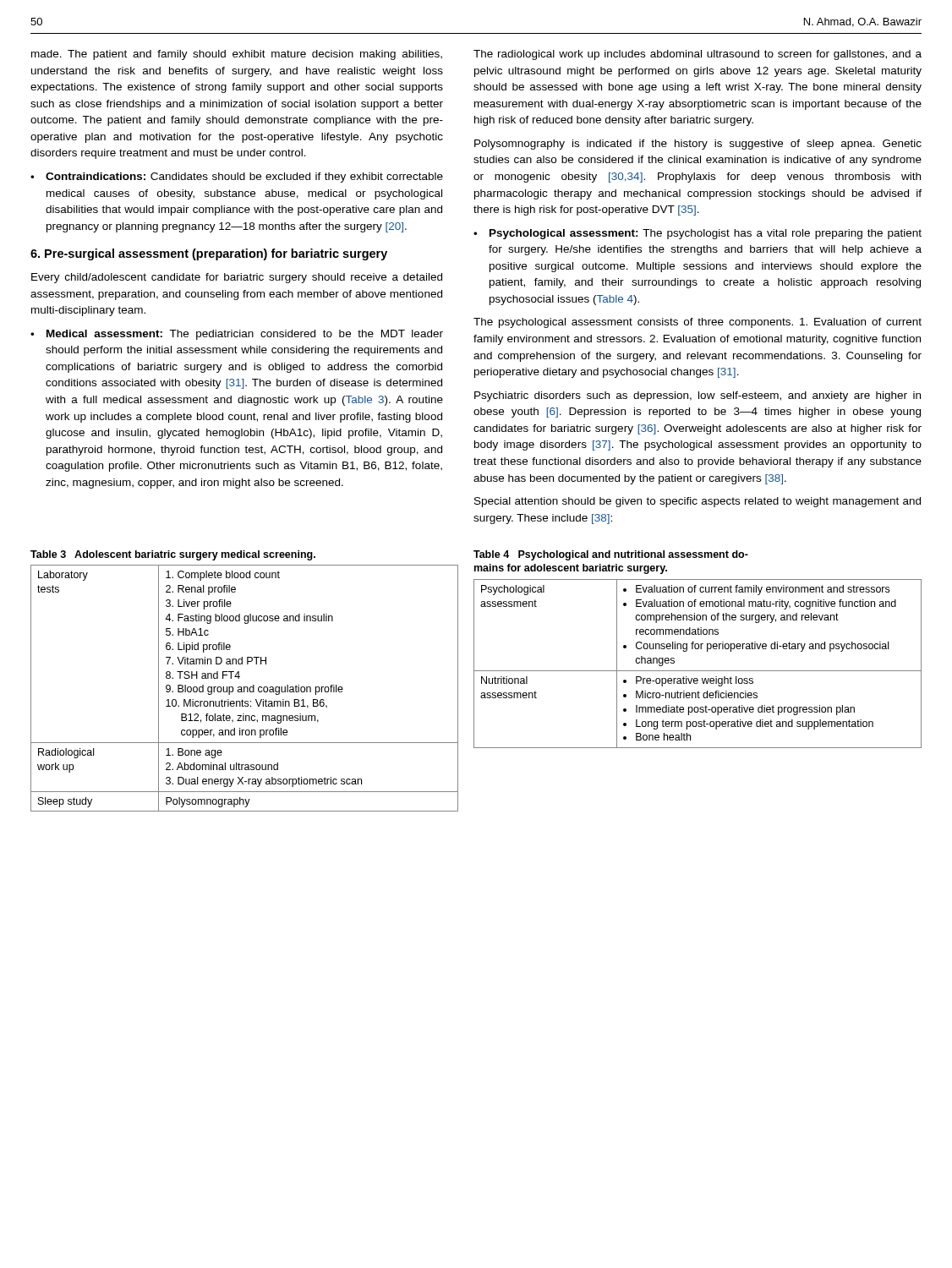This screenshot has height=1268, width=952.
Task: Select the section header that says "6. Pre-surgical assessment (preparation) for"
Action: 209,254
